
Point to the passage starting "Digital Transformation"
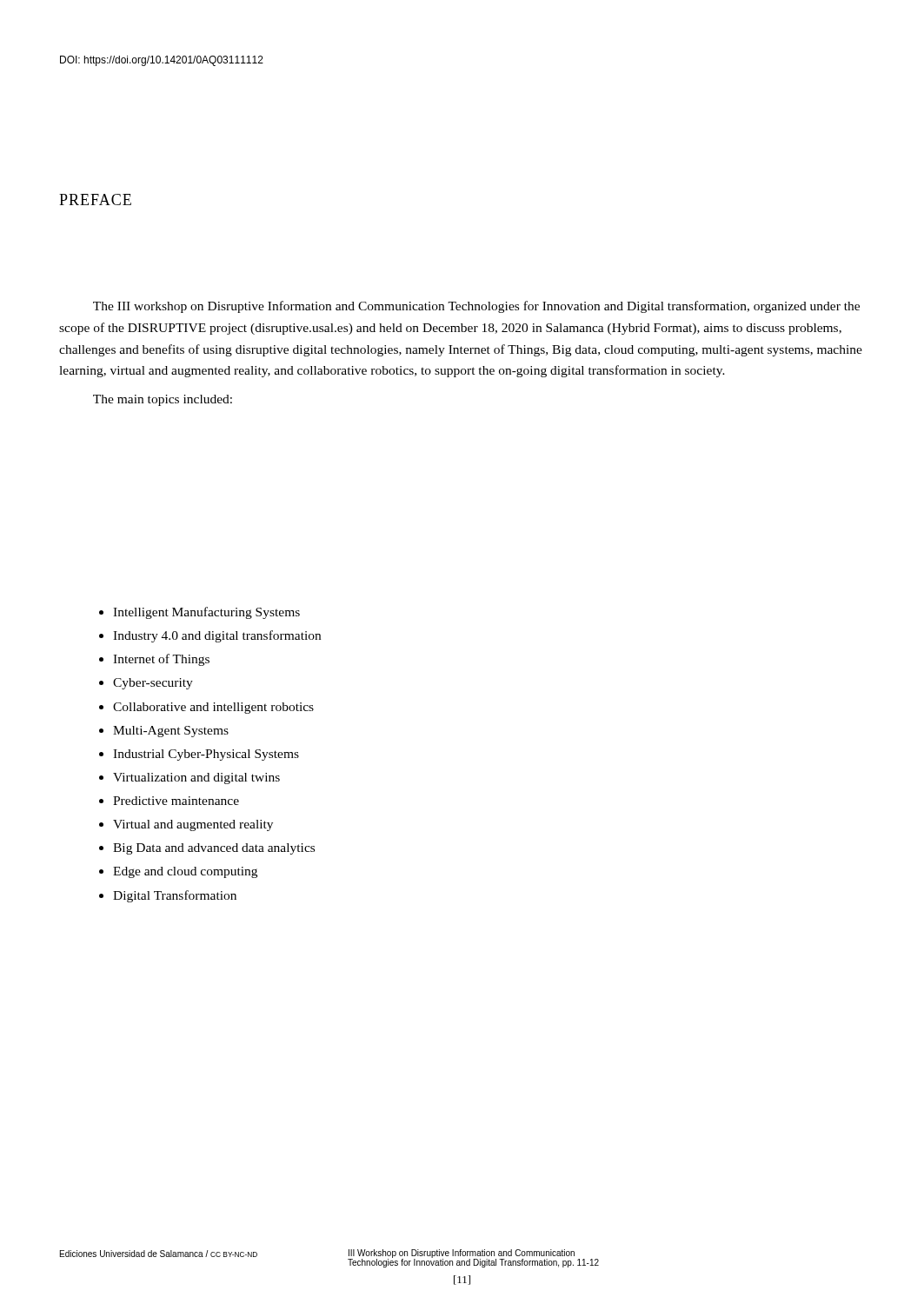pyautogui.click(x=175, y=895)
